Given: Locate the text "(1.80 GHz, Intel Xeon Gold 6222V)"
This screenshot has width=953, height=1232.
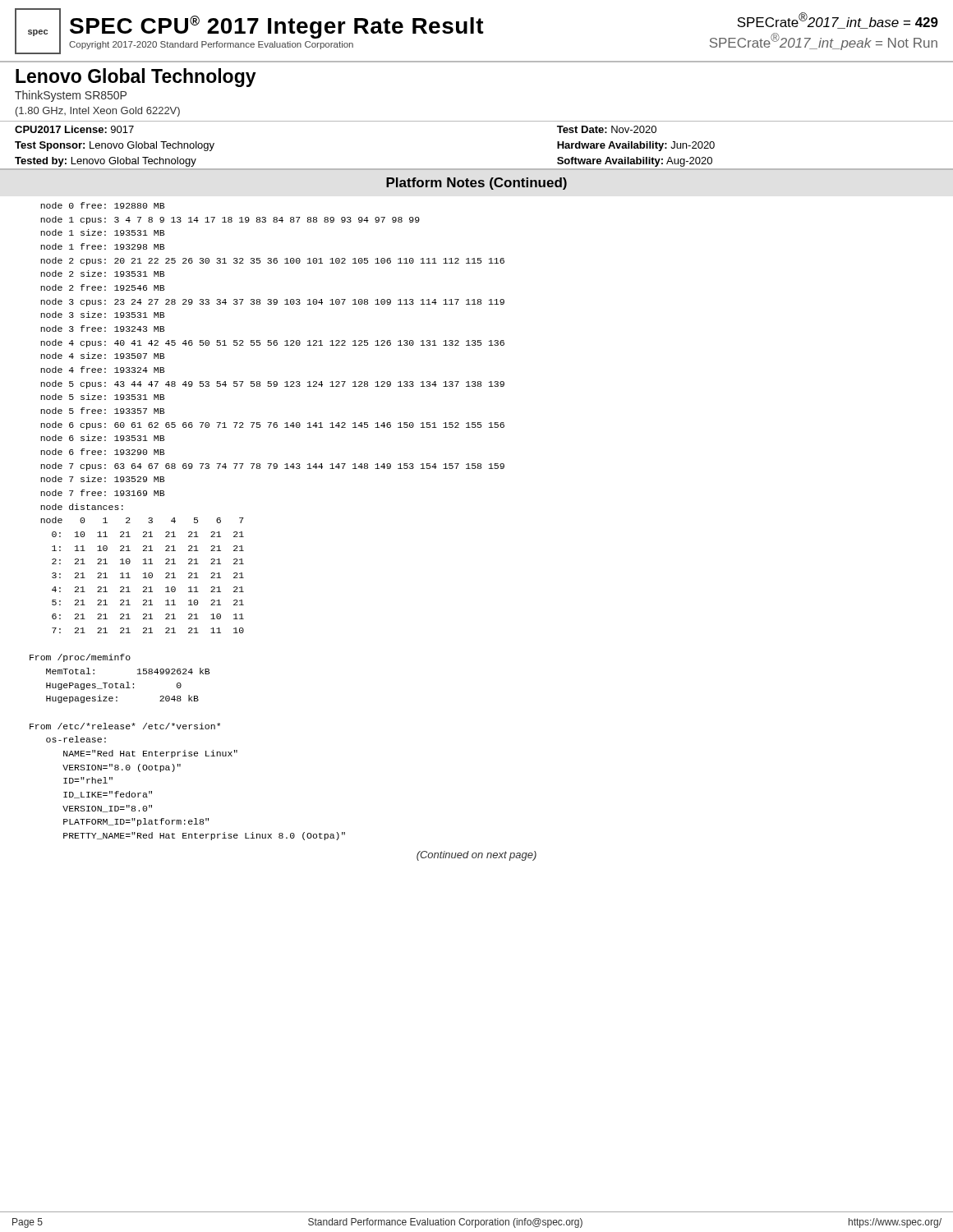Looking at the screenshot, I should [98, 111].
